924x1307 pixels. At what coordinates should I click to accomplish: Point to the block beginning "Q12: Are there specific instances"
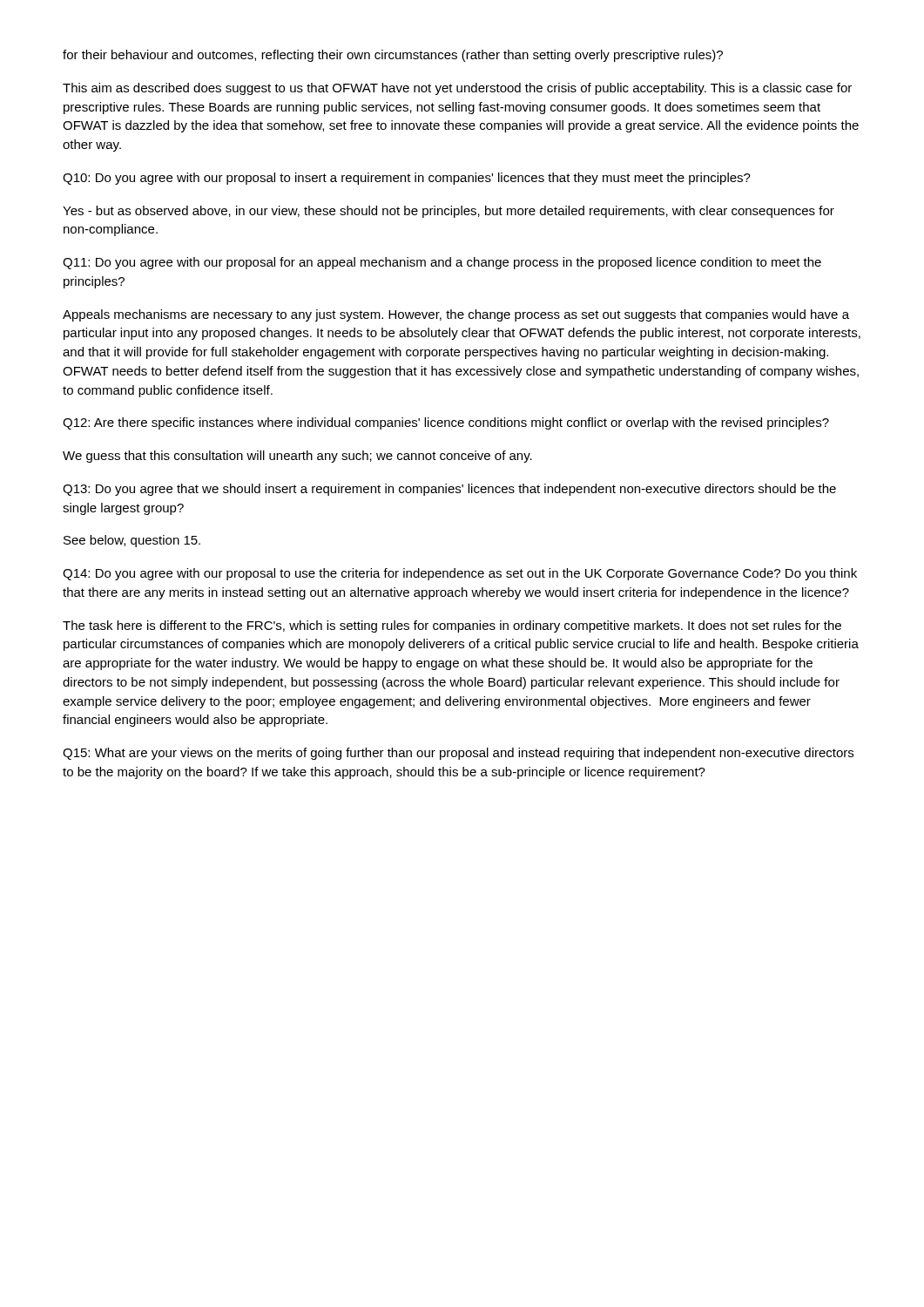(x=446, y=422)
